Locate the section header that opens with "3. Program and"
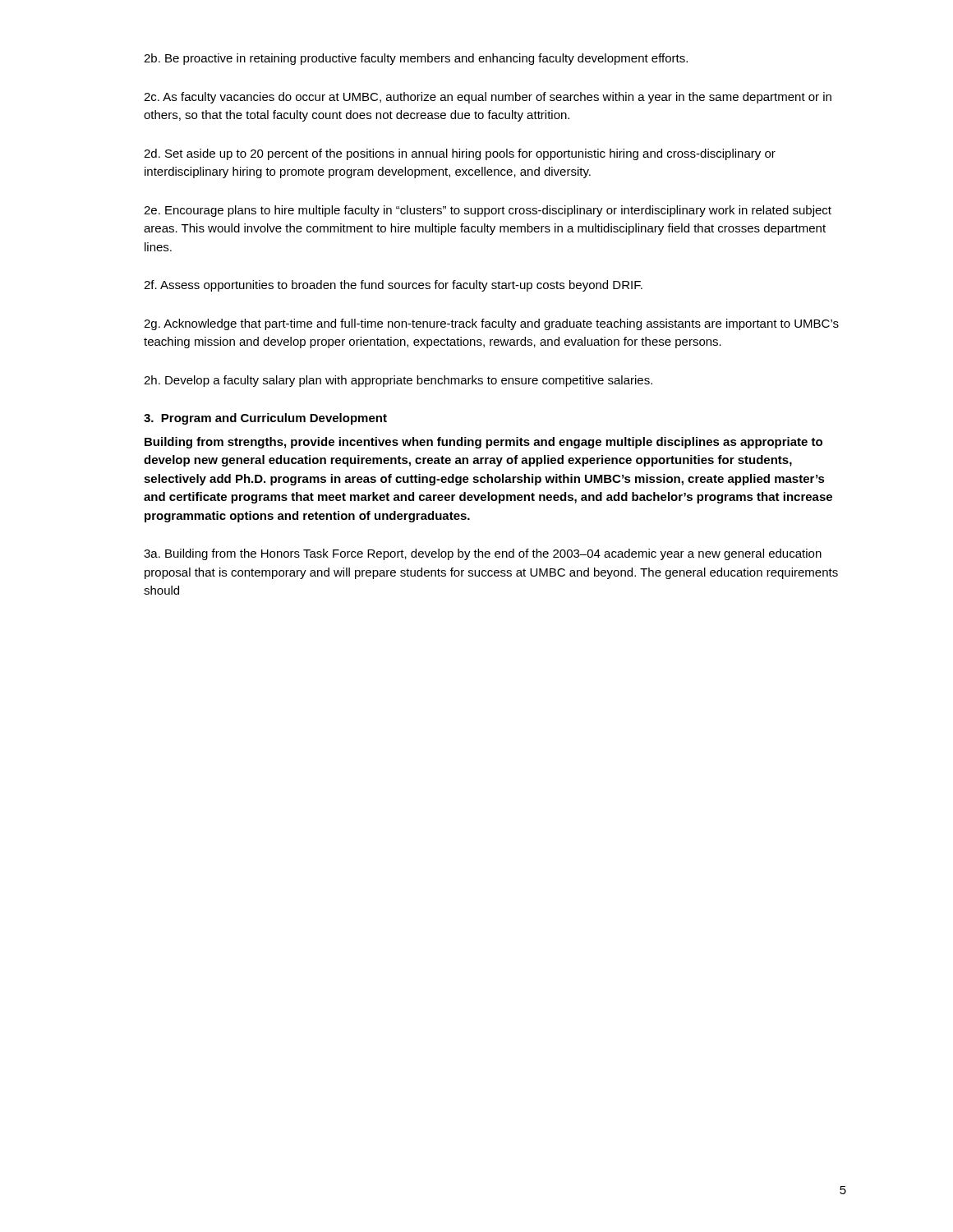Viewport: 953px width, 1232px height. [265, 418]
